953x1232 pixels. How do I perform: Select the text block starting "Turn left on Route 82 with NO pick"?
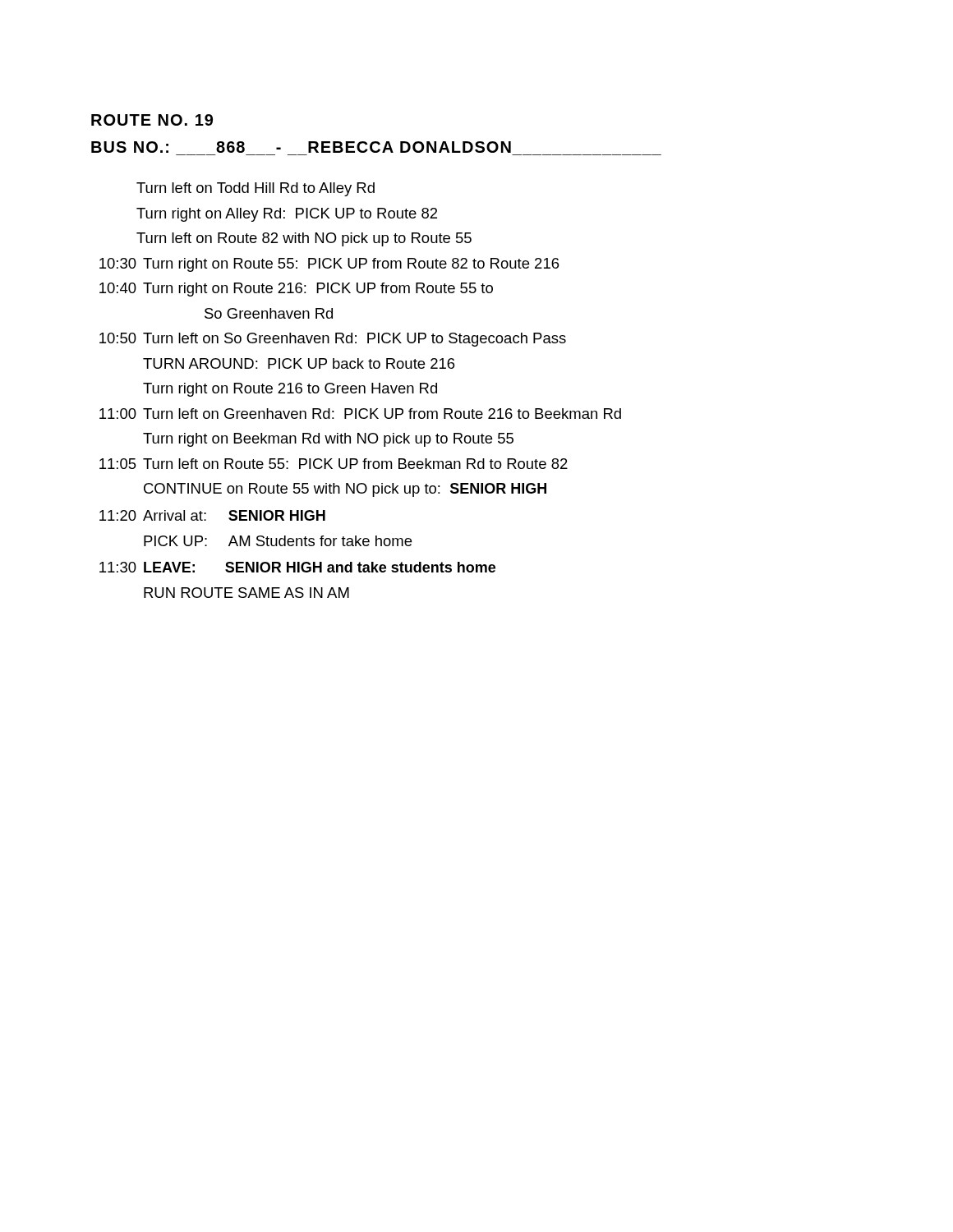304,238
